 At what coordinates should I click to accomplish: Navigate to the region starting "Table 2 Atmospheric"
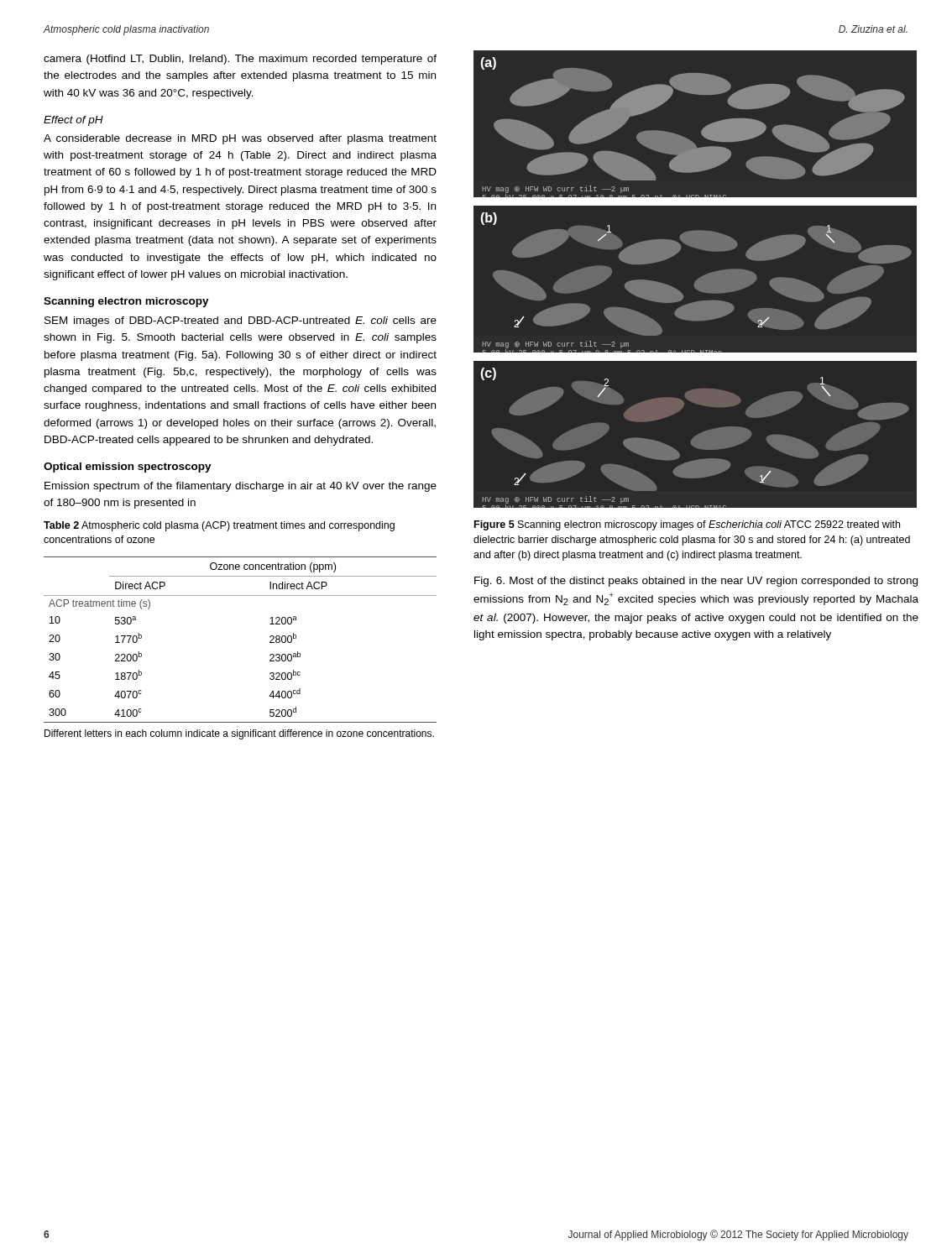pyautogui.click(x=219, y=532)
